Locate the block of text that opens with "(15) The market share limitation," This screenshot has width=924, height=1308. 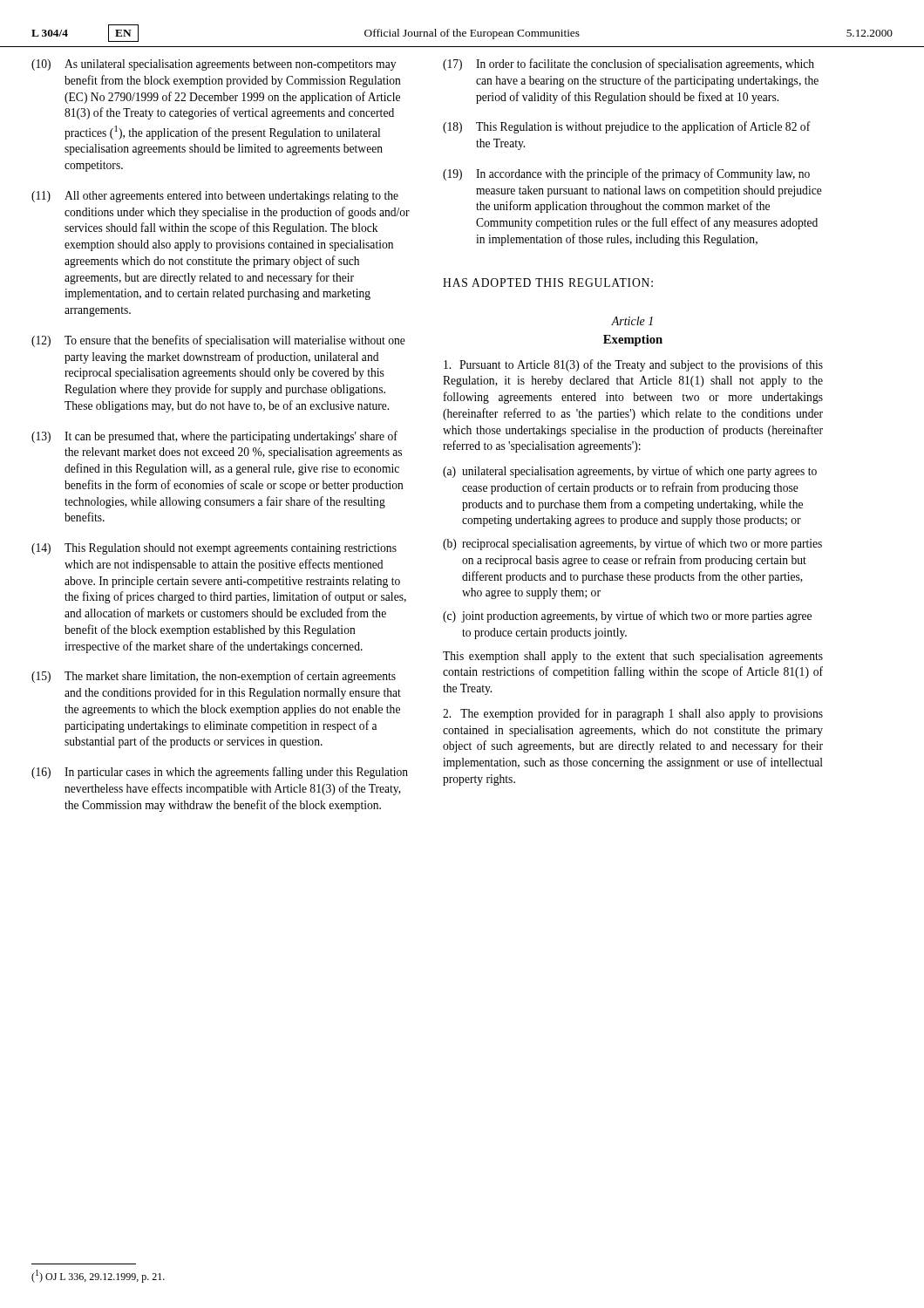coord(221,710)
